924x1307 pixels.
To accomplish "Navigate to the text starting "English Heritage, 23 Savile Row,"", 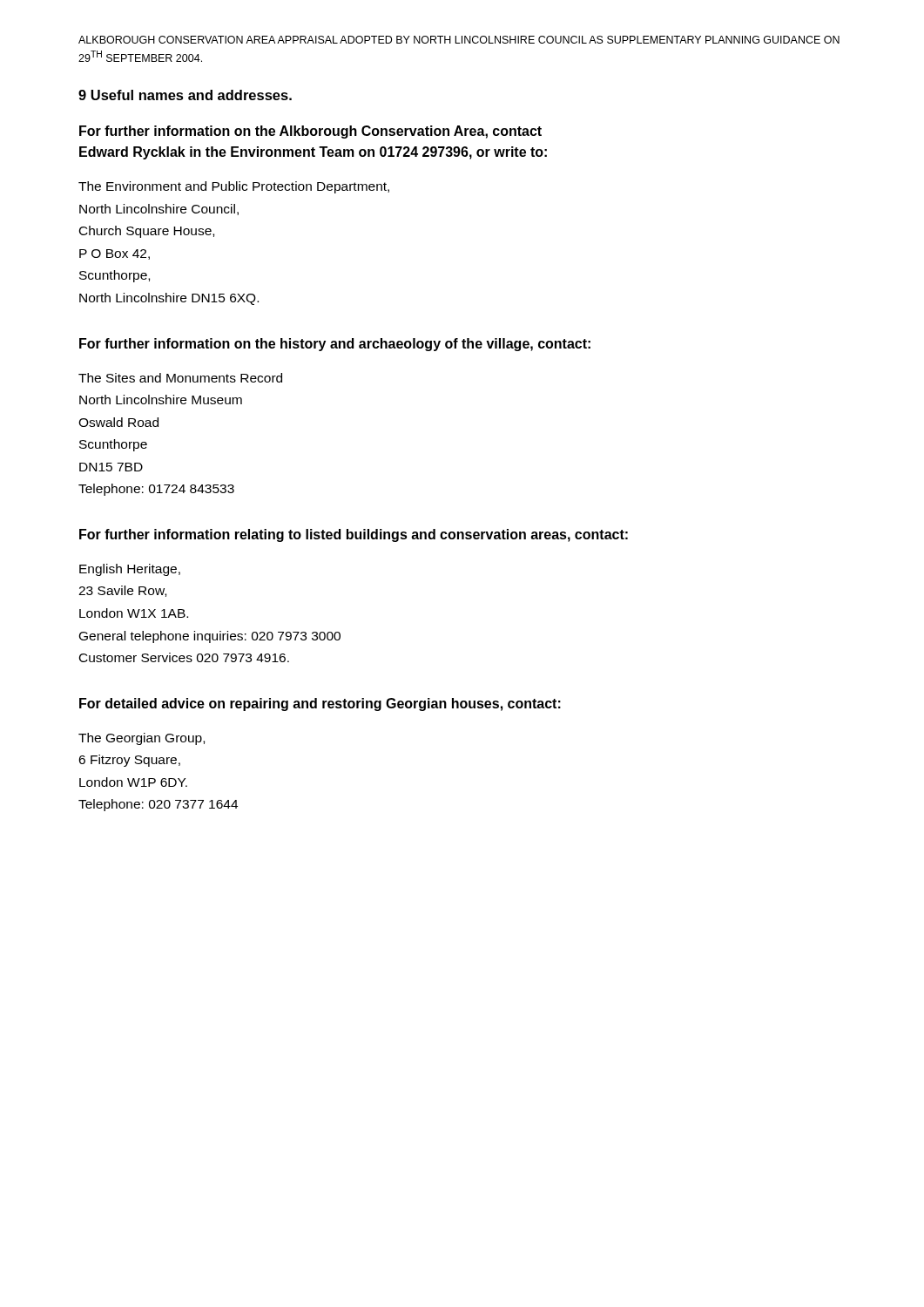I will [130, 570].
